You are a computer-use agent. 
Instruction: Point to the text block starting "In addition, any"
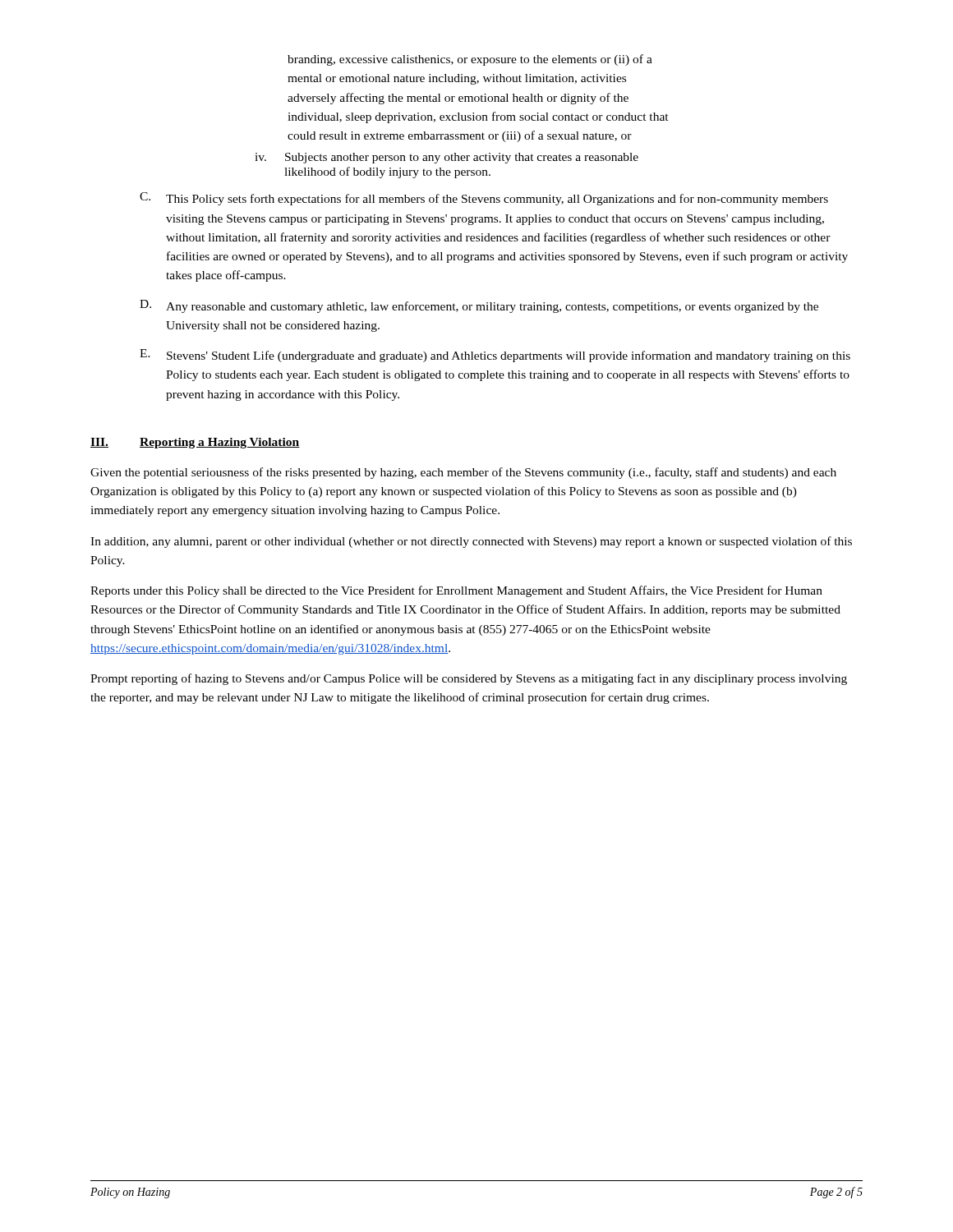[x=471, y=550]
